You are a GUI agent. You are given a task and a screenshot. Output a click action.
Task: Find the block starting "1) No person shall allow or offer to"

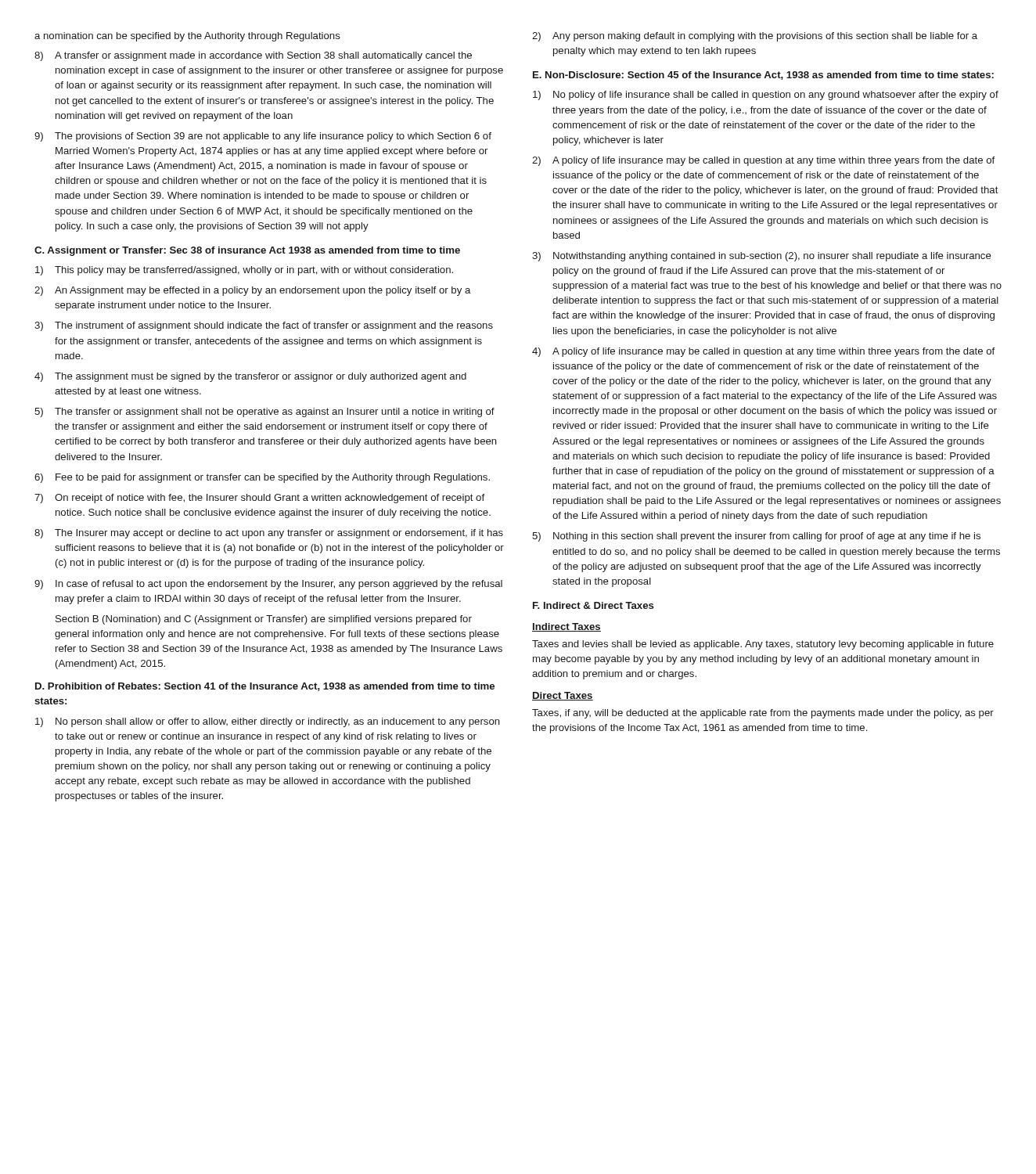click(x=269, y=758)
